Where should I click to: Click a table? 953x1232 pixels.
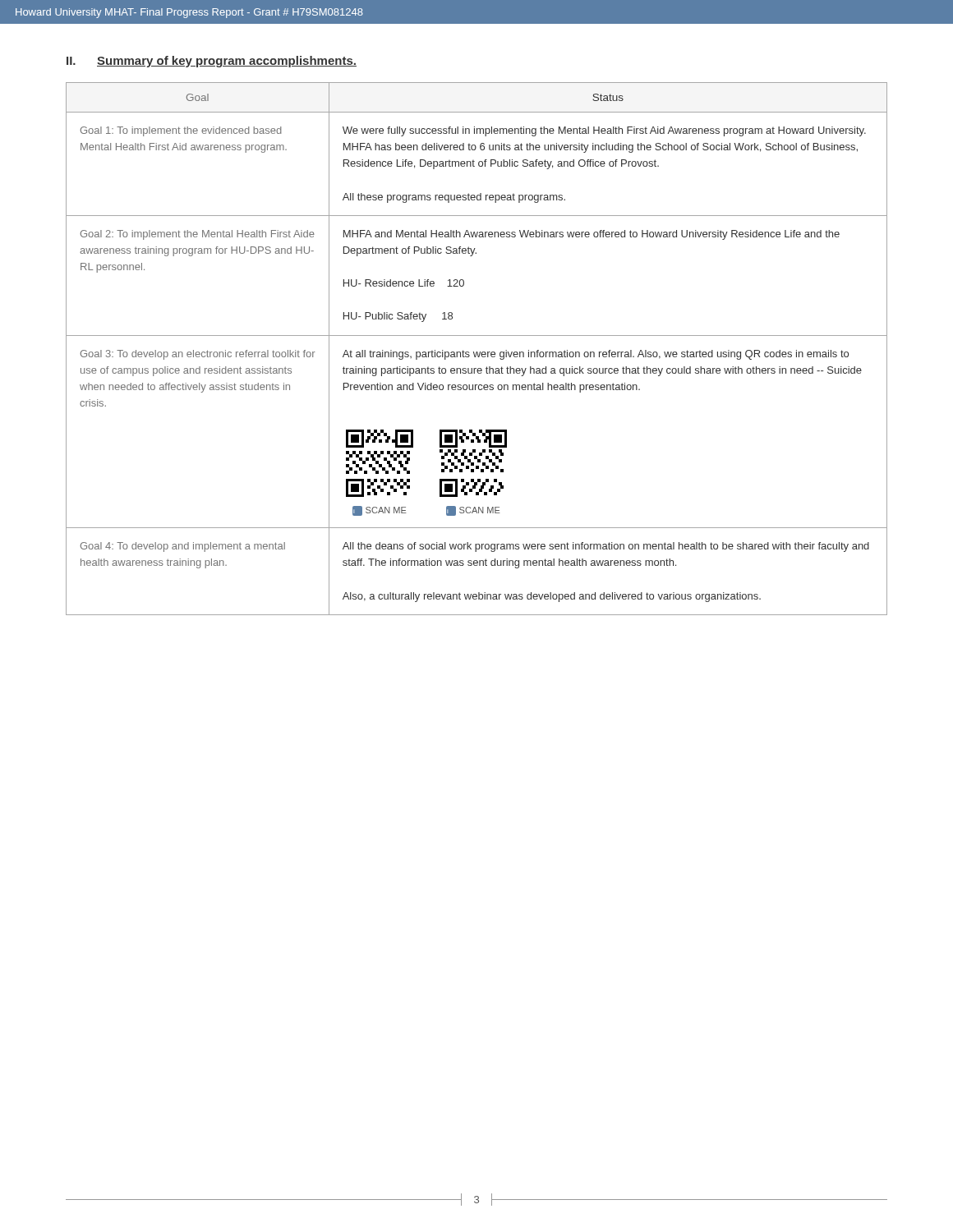(476, 349)
